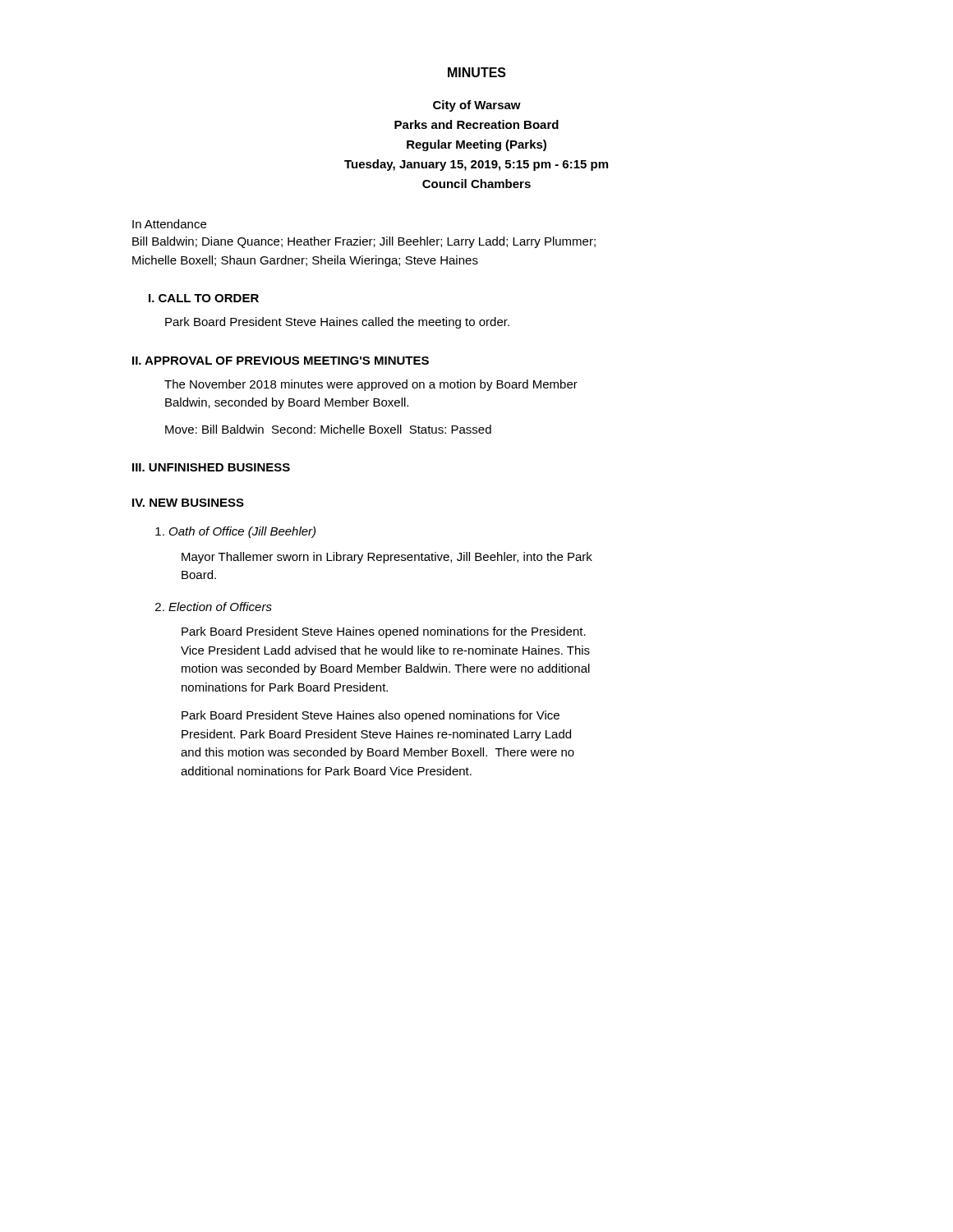Point to "In Attendance"
This screenshot has width=953, height=1232.
point(169,224)
